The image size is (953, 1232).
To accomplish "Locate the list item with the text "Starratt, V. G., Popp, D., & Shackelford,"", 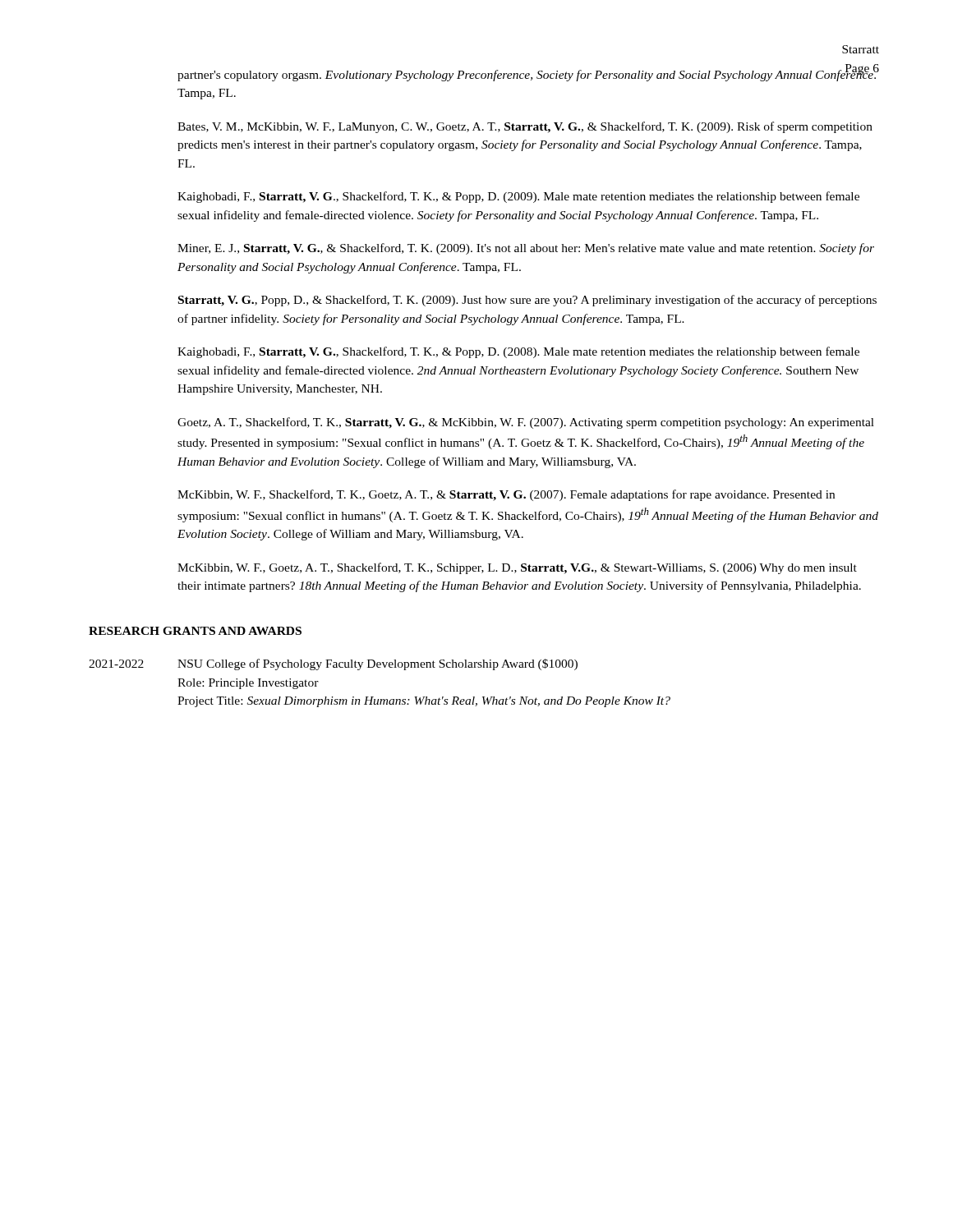I will click(484, 309).
